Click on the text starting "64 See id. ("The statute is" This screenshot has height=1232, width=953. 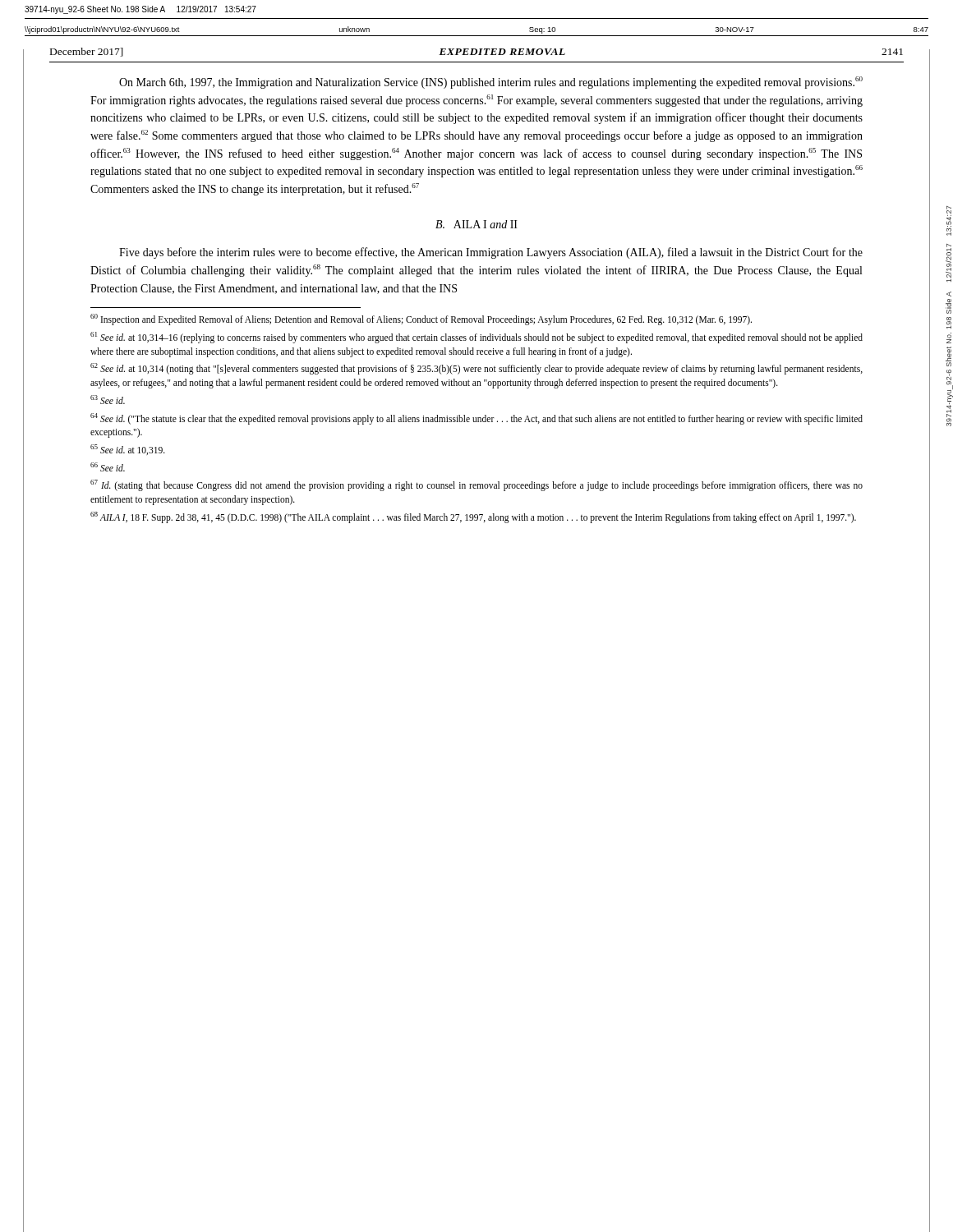coord(476,424)
